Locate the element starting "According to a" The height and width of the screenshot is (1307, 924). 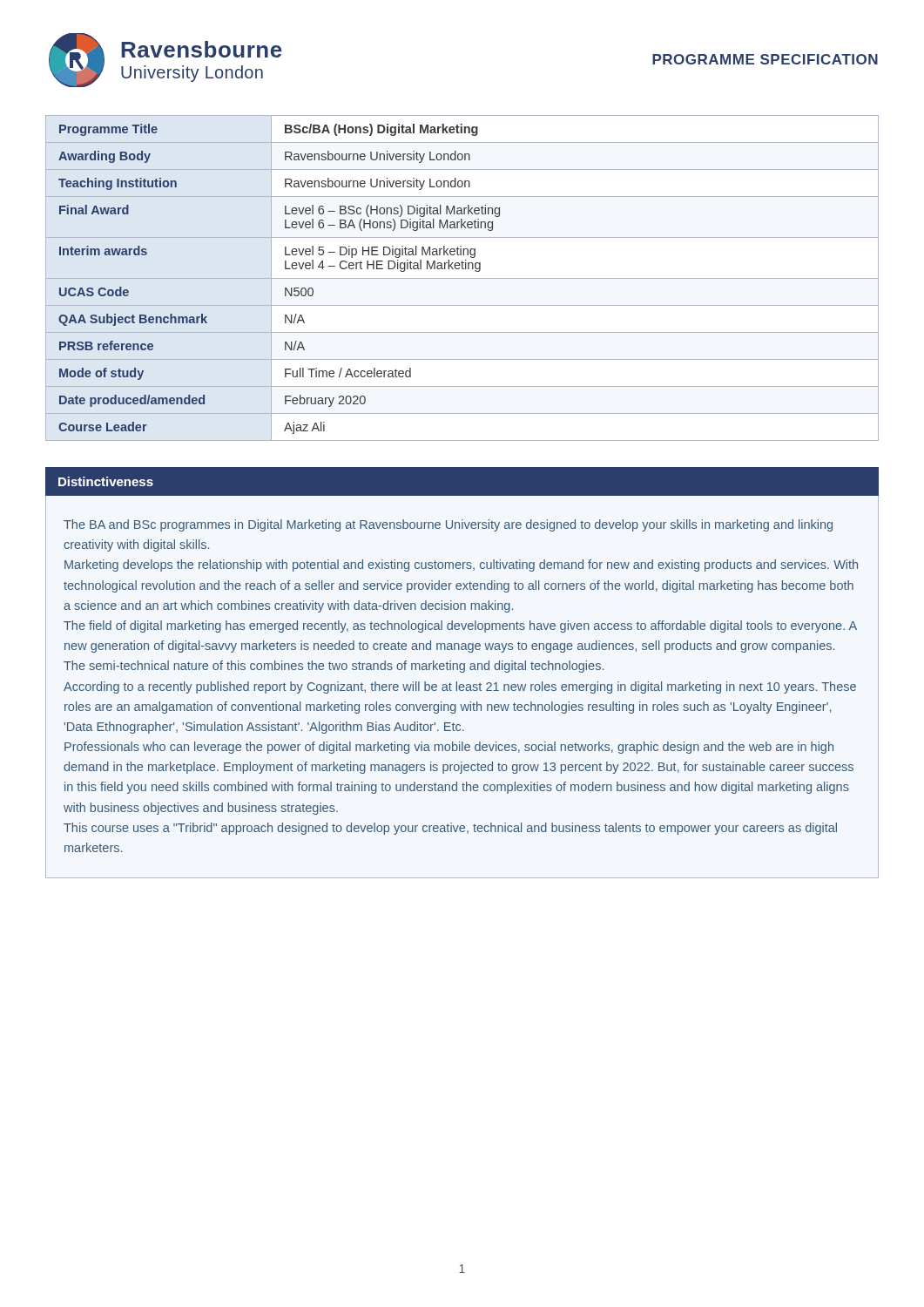tap(462, 707)
